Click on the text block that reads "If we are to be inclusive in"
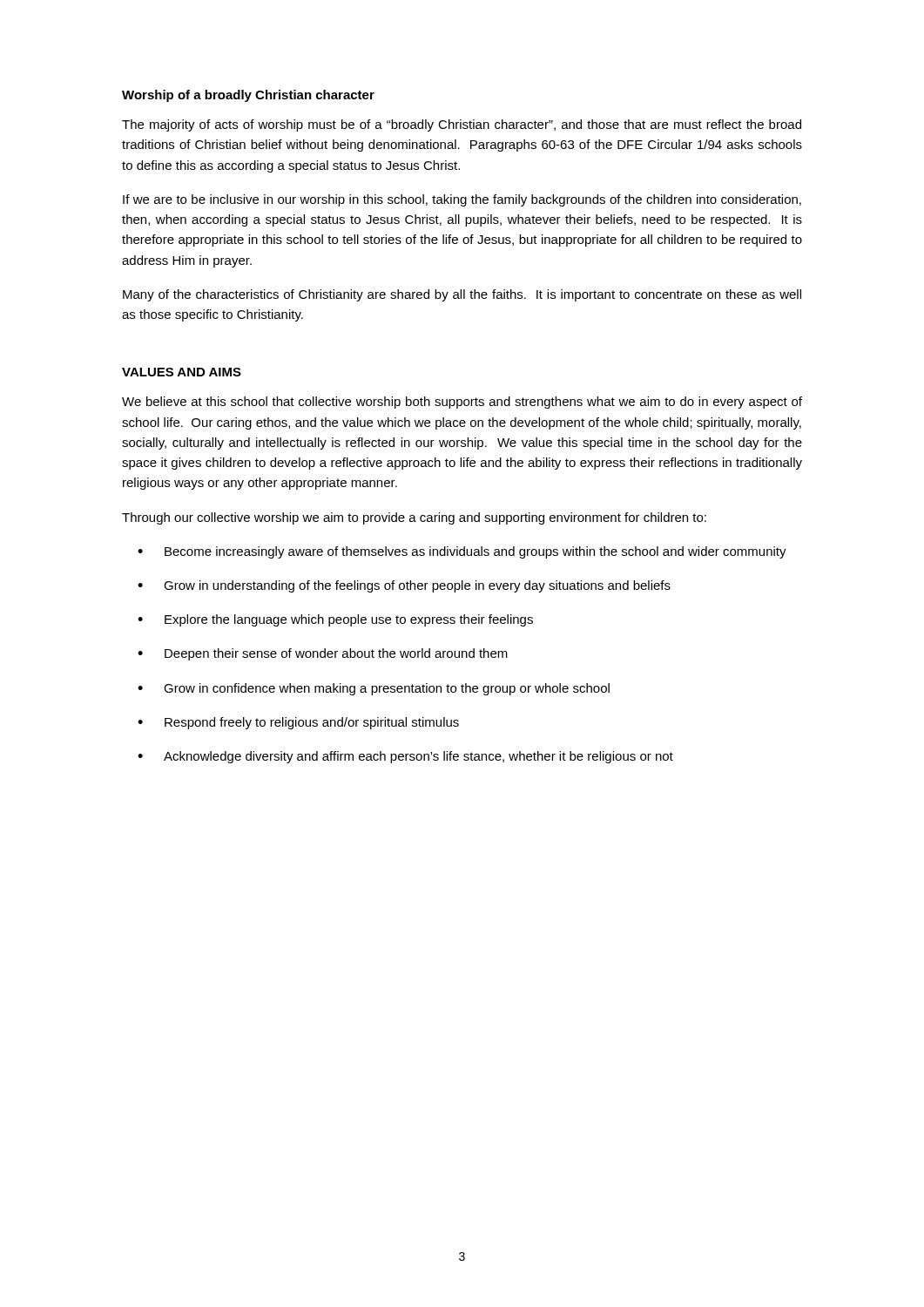 (462, 229)
